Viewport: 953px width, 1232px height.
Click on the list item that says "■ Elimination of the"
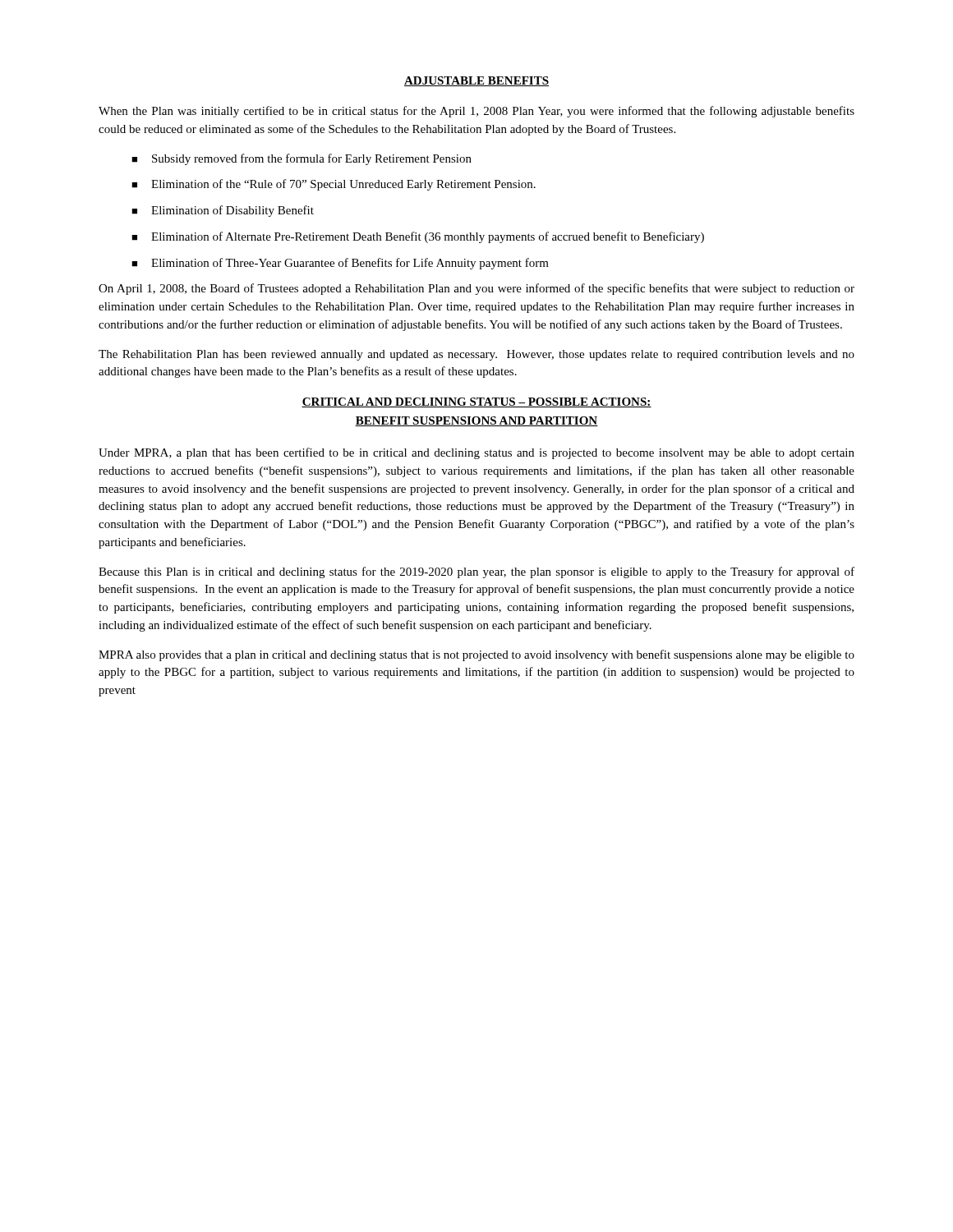(334, 185)
